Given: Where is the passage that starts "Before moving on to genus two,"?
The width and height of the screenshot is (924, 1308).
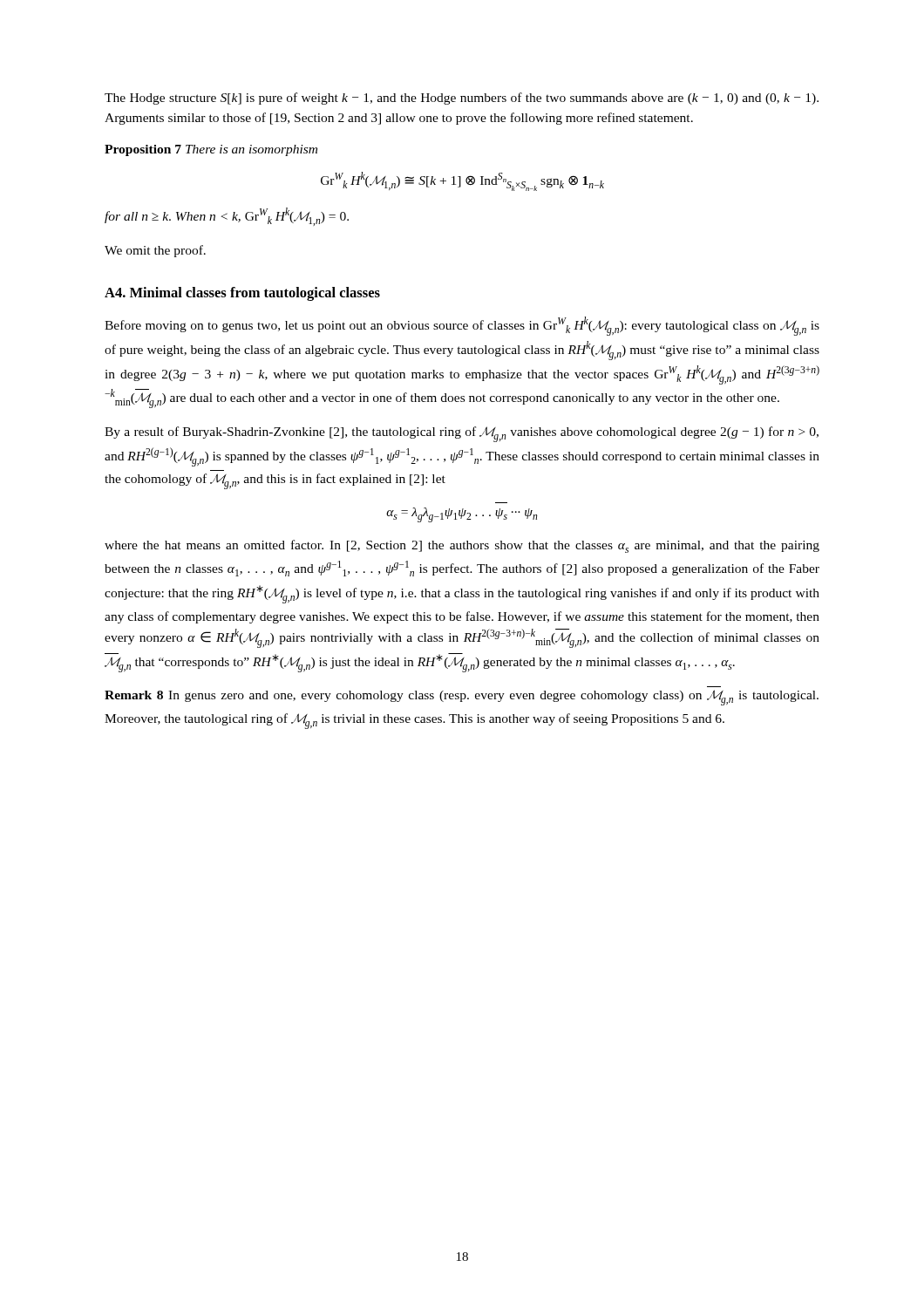Looking at the screenshot, I should [462, 362].
